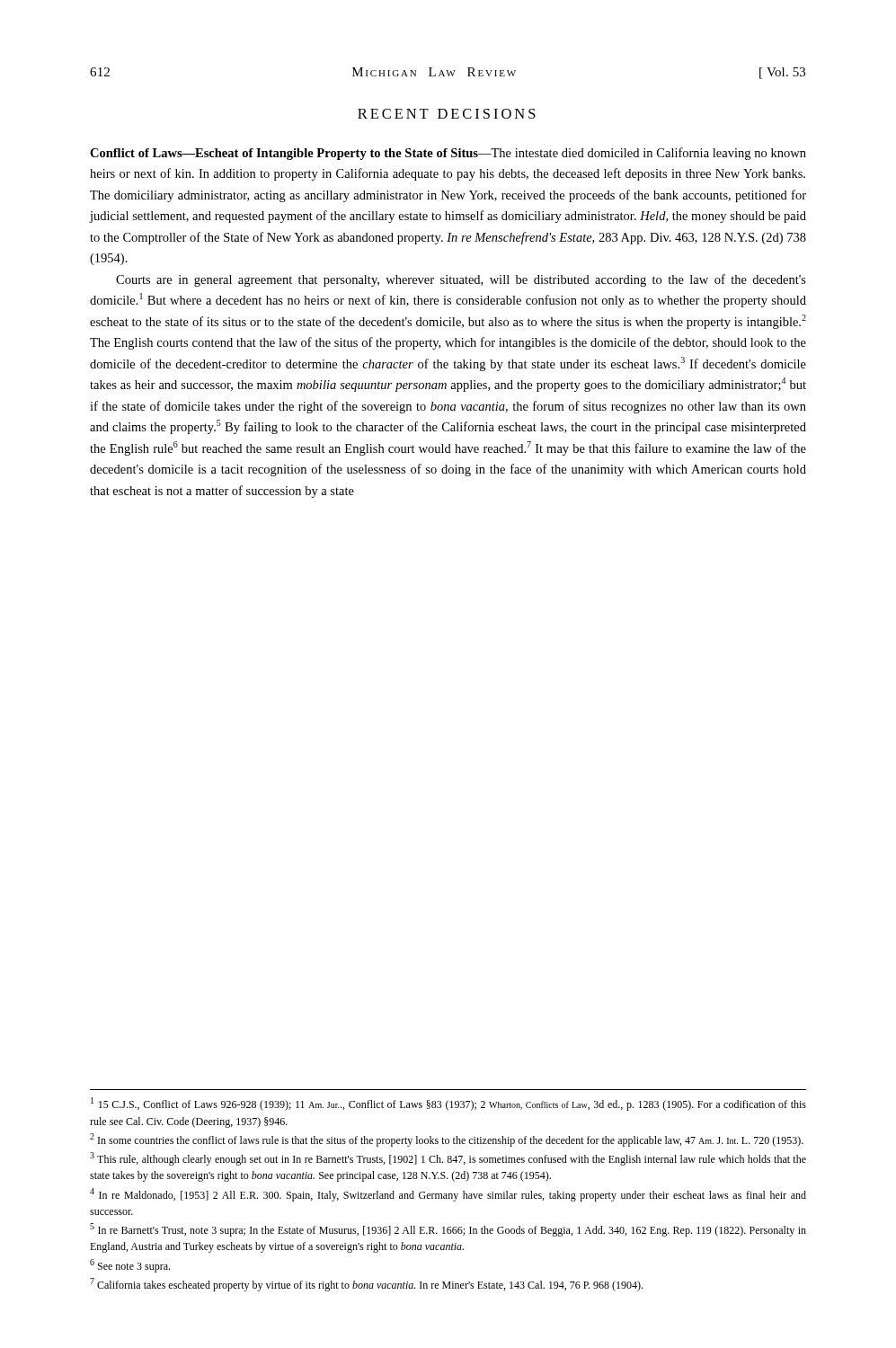Locate the text "6 See note 3 supra."
The width and height of the screenshot is (896, 1348).
[130, 1266]
